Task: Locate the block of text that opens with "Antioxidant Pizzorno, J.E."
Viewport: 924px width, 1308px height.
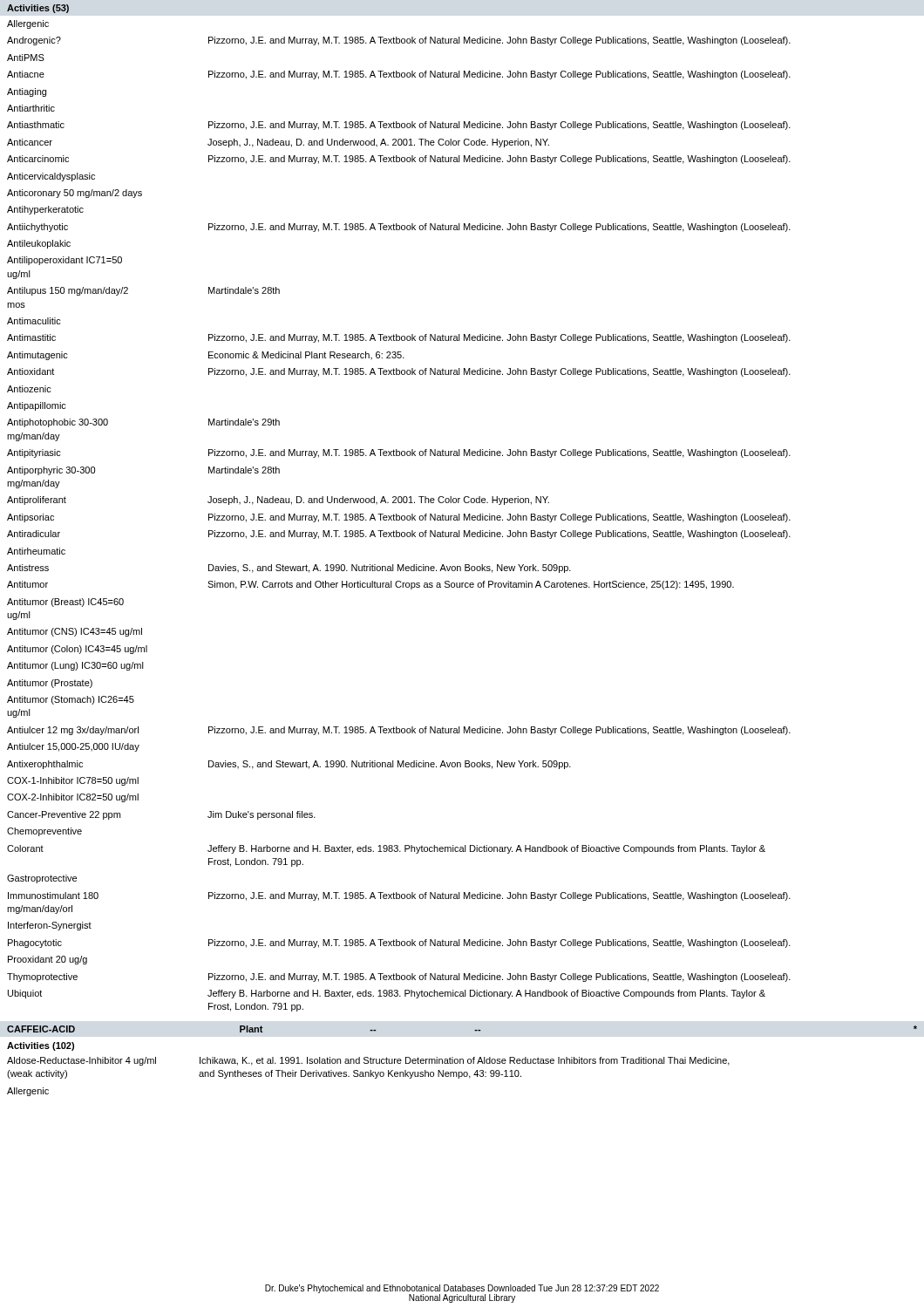Action: coord(462,372)
